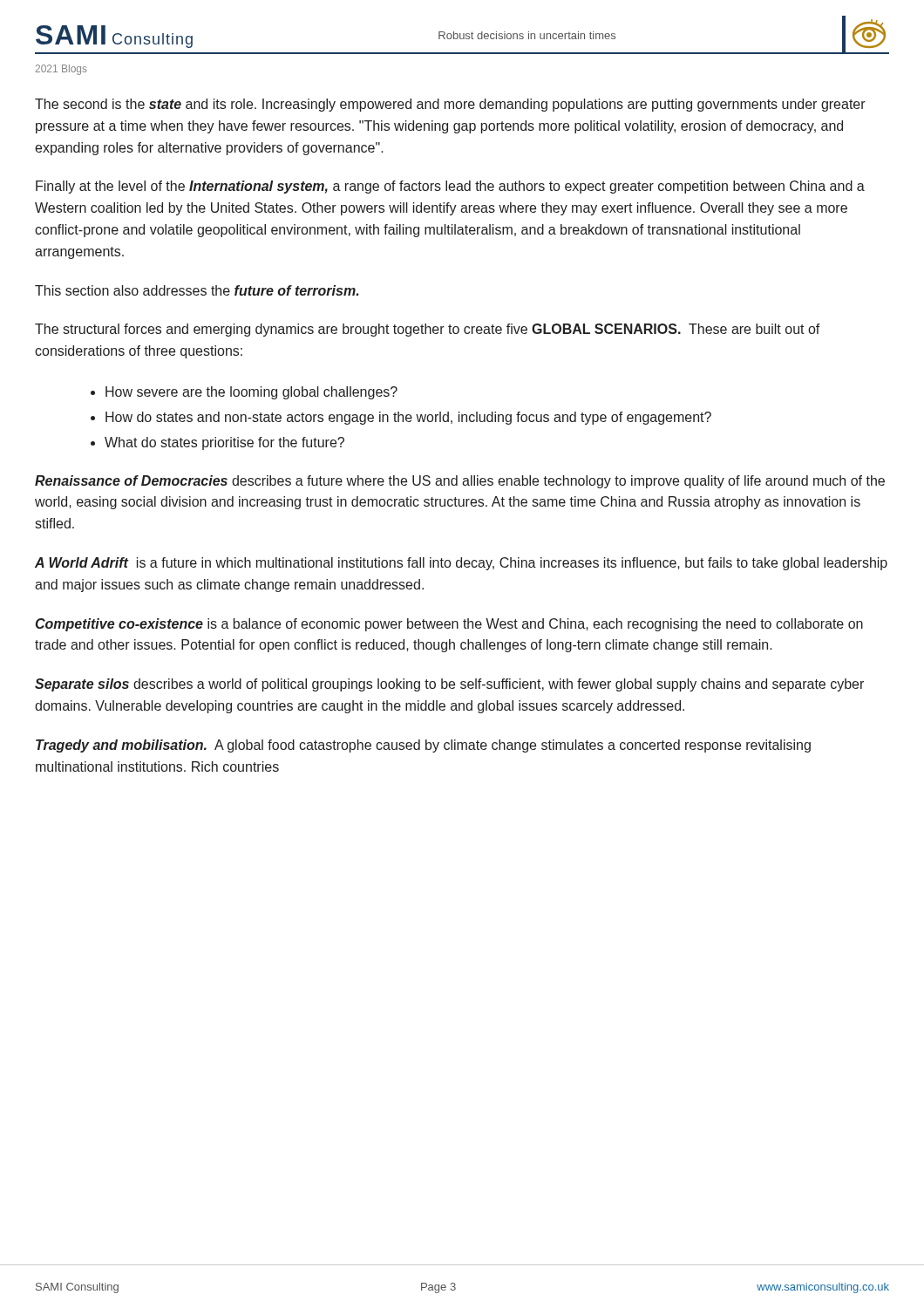Select the text block containing "The structural forces and emerging dynamics are"

427,340
